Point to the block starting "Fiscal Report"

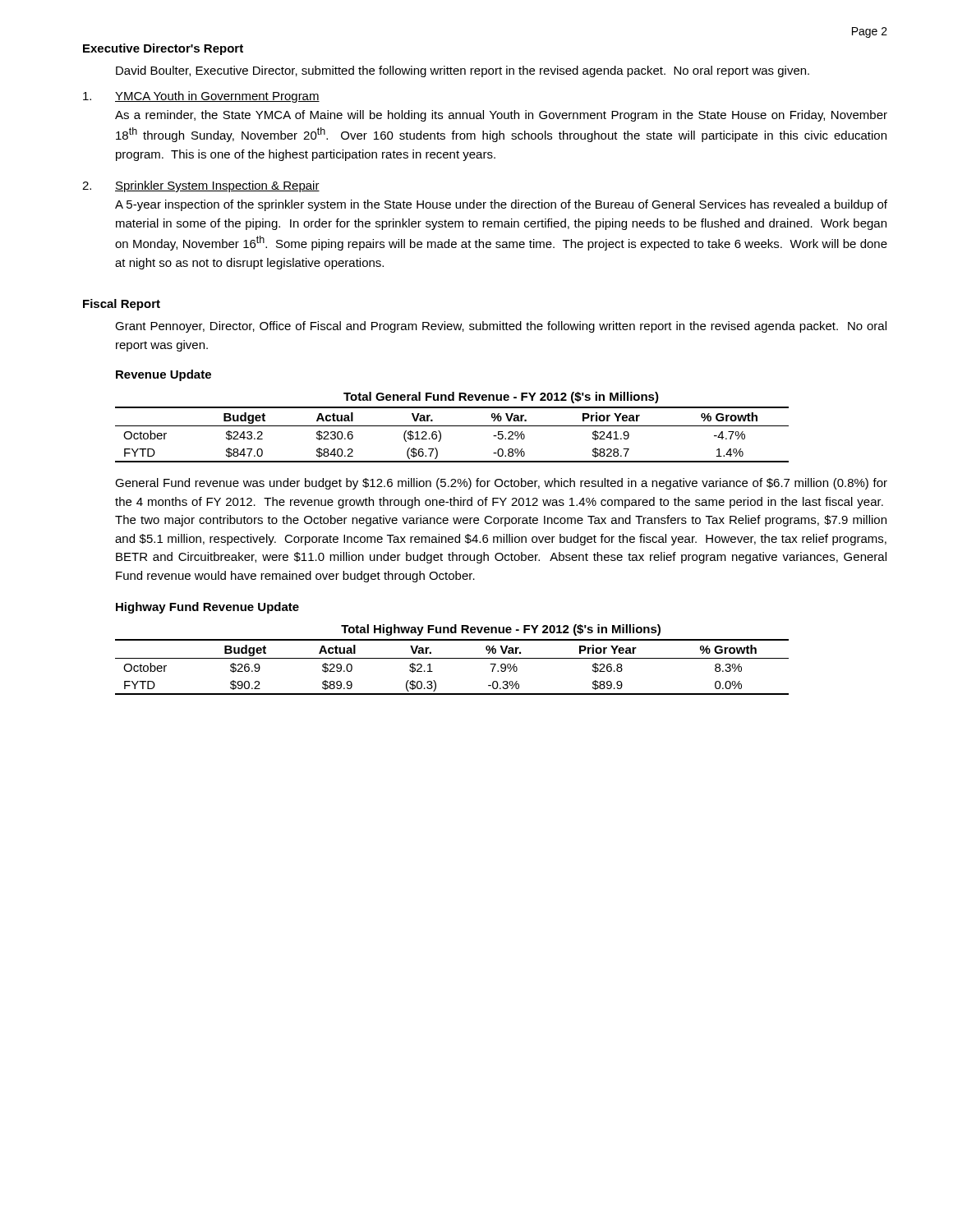coord(121,304)
